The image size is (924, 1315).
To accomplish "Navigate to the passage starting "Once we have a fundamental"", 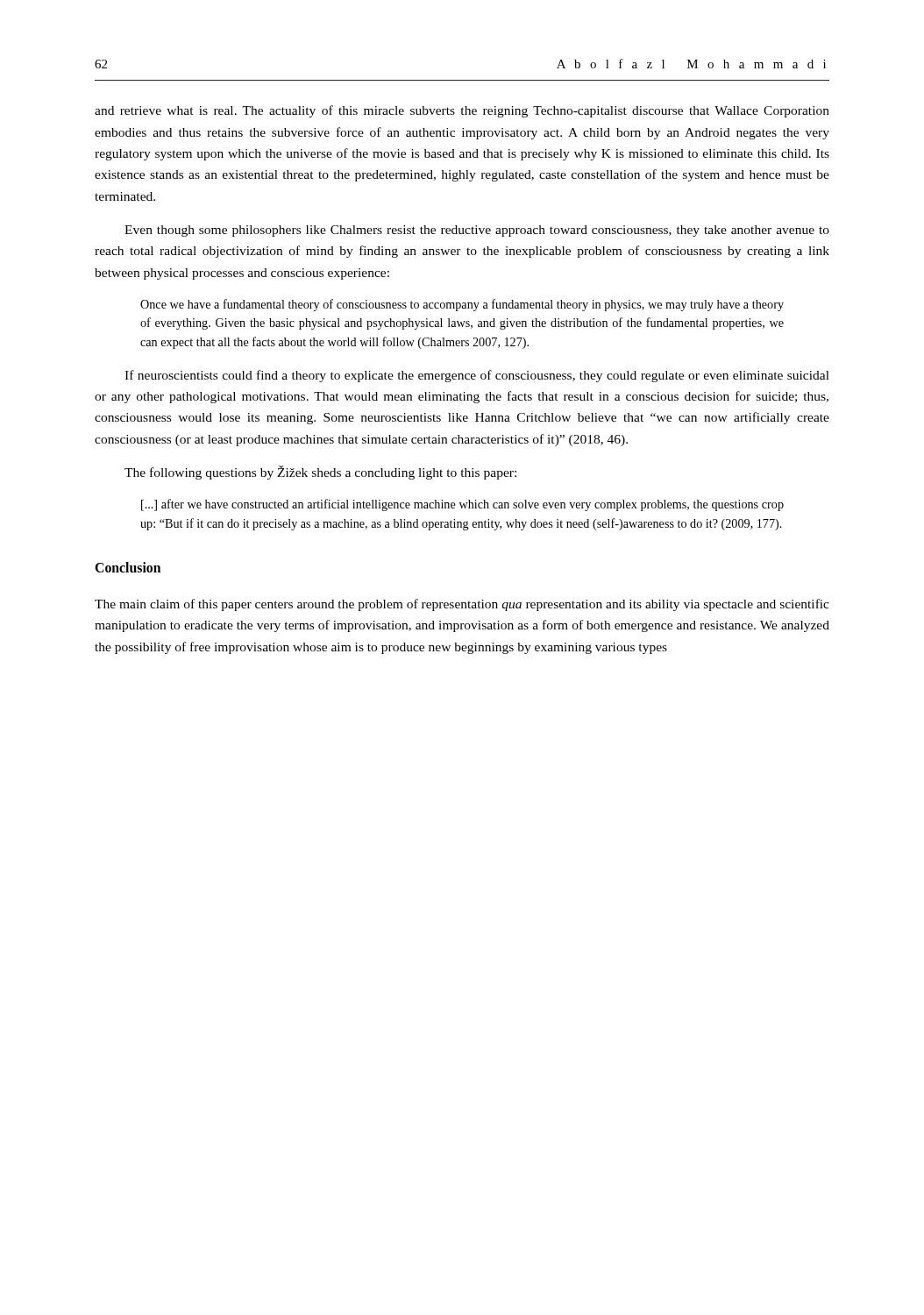I will click(462, 323).
